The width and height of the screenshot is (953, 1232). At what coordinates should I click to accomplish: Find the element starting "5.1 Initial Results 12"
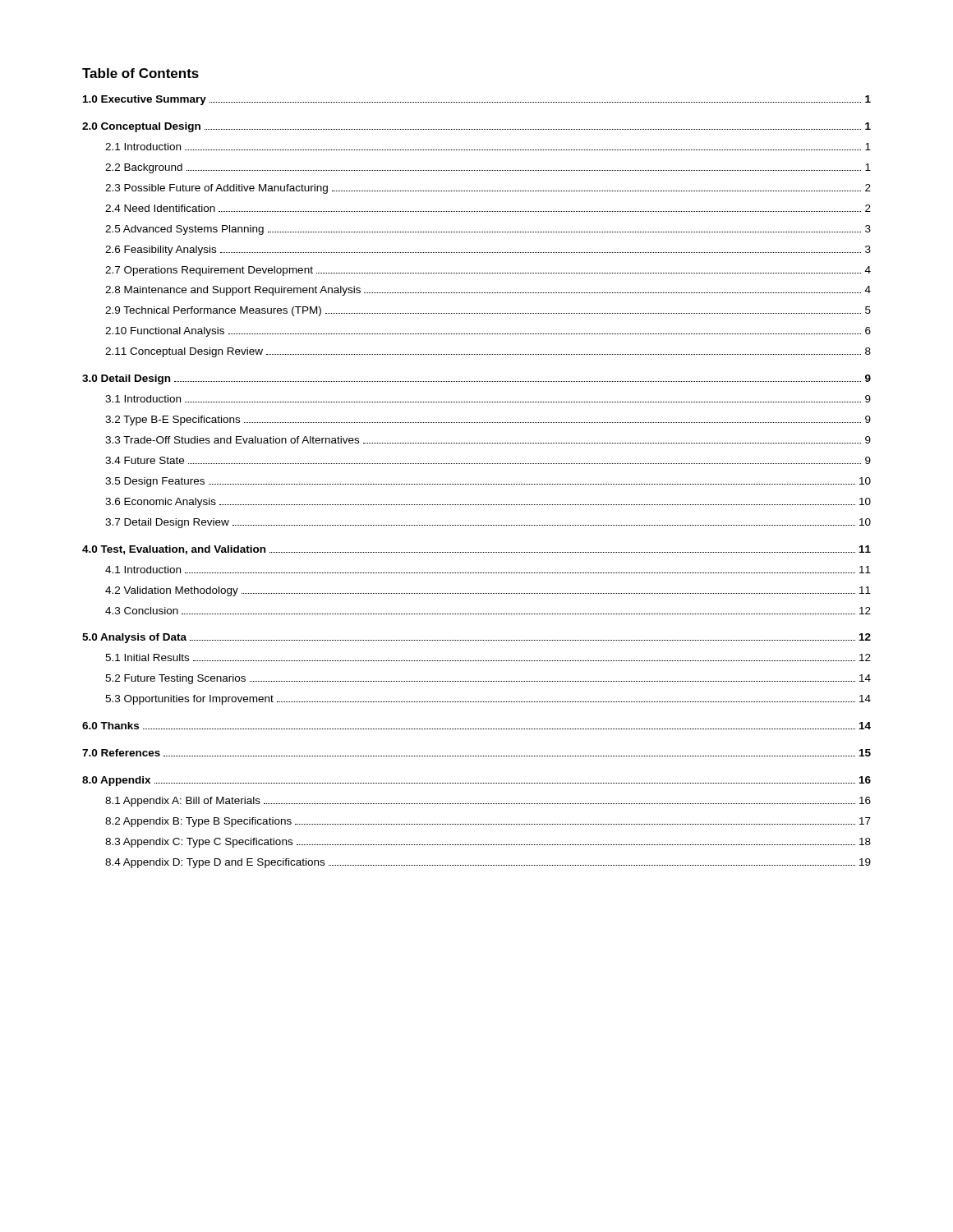tap(488, 659)
